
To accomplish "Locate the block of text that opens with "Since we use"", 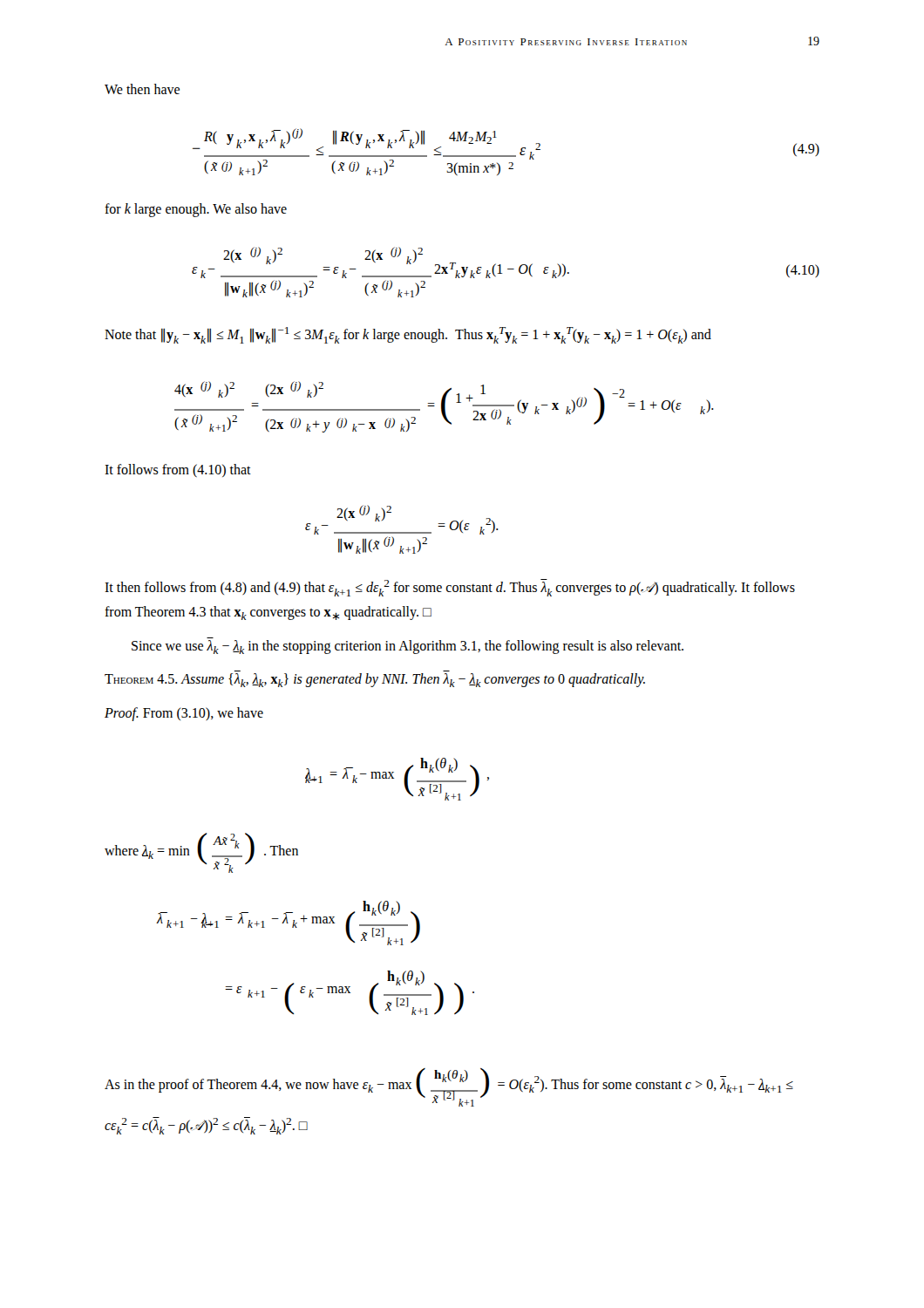I will click(x=462, y=647).
